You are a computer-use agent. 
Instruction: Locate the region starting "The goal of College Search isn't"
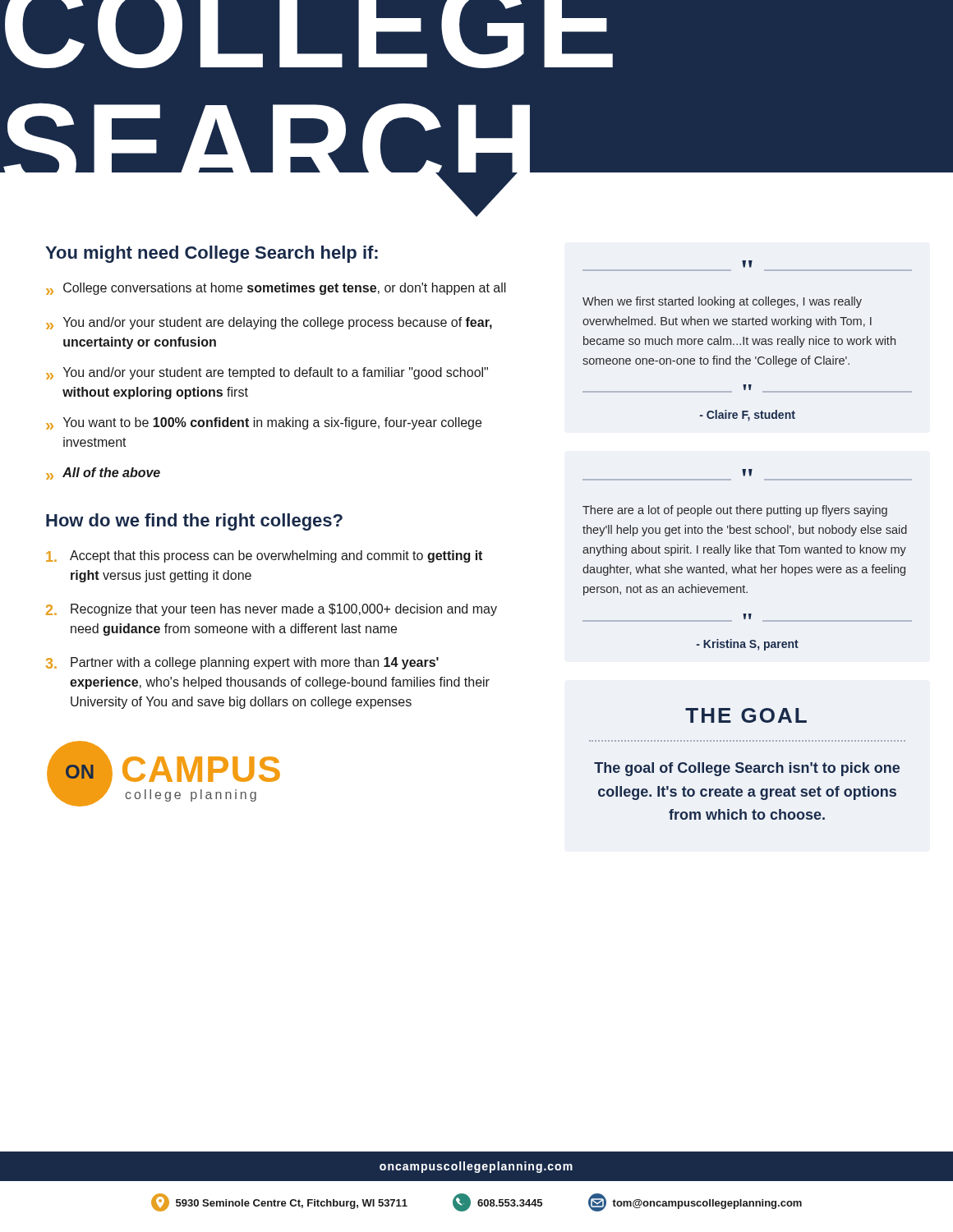coord(747,791)
